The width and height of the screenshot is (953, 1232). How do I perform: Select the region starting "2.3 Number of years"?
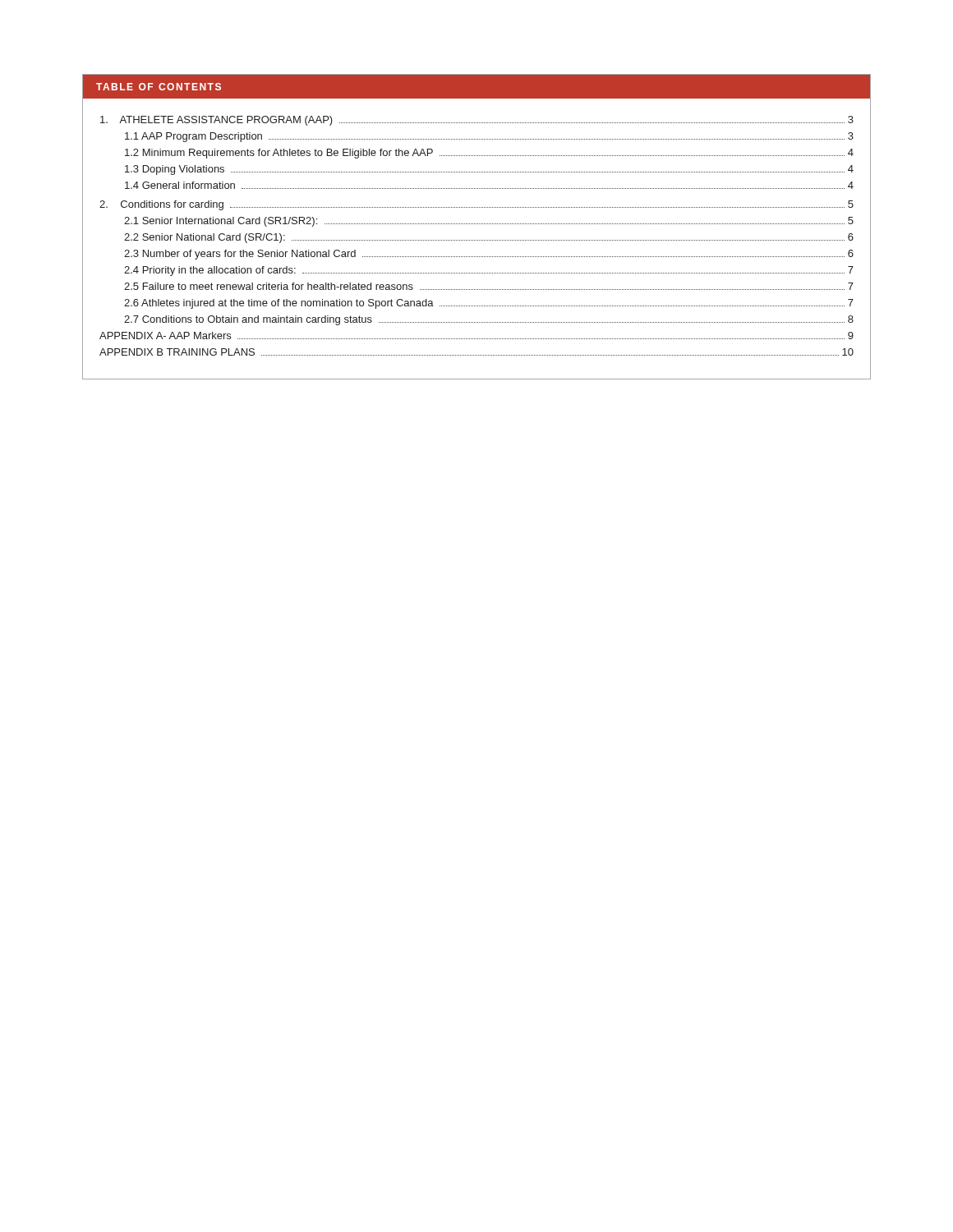click(x=489, y=253)
